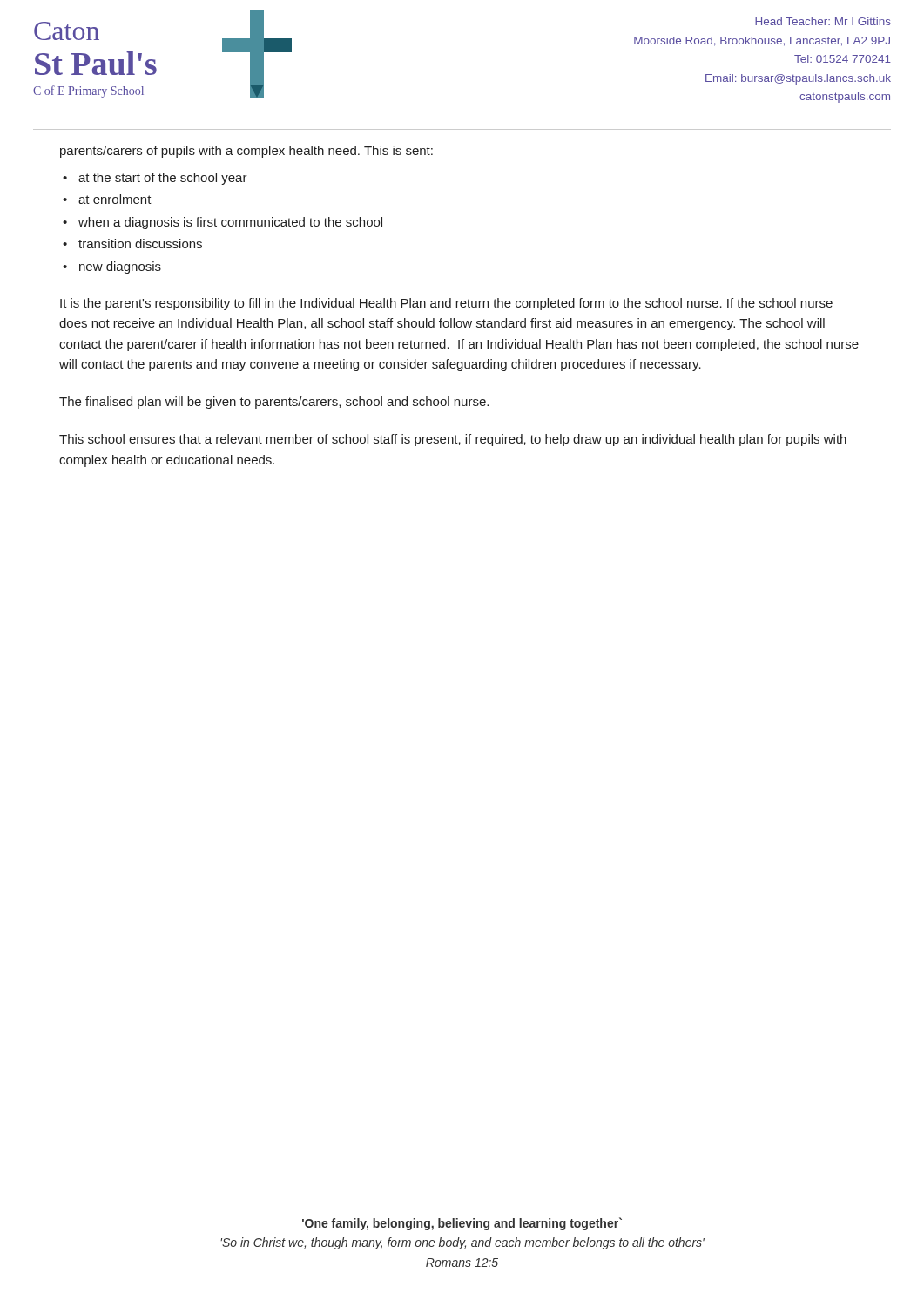Select the list item containing "at the start of"
924x1307 pixels.
pos(163,177)
